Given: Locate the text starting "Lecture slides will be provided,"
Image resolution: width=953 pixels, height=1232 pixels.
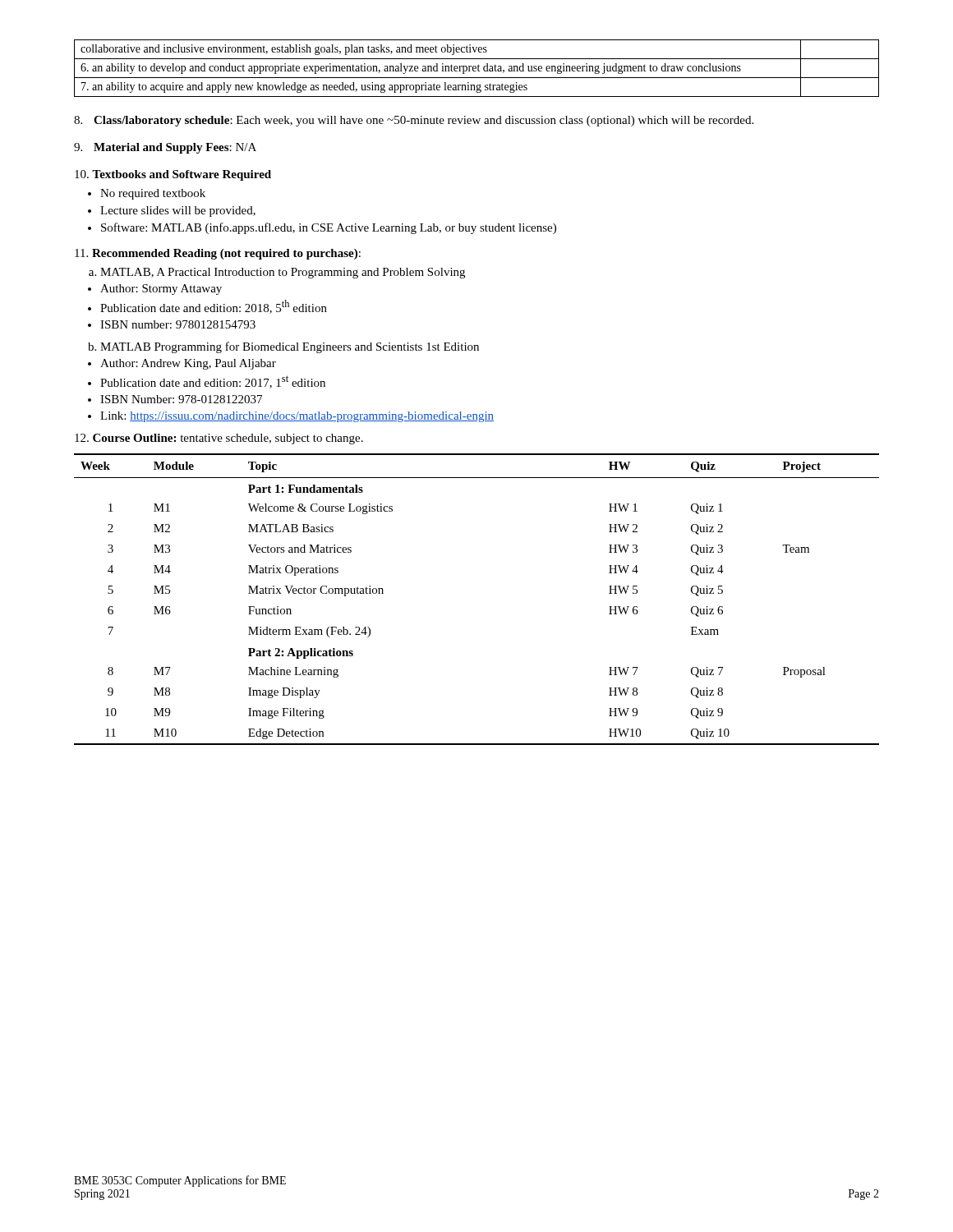Looking at the screenshot, I should [x=172, y=211].
